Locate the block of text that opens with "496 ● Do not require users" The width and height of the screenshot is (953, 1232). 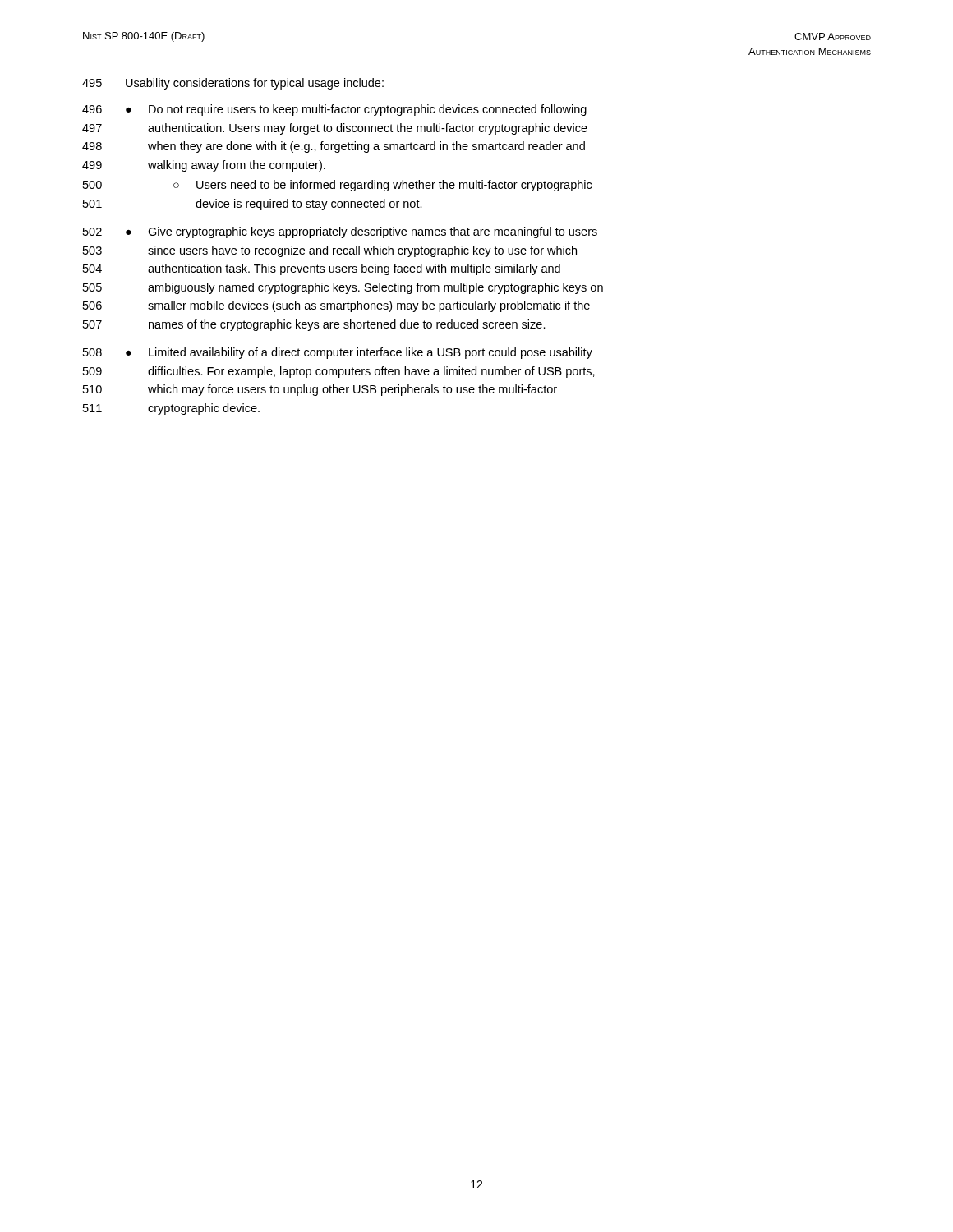(476, 157)
